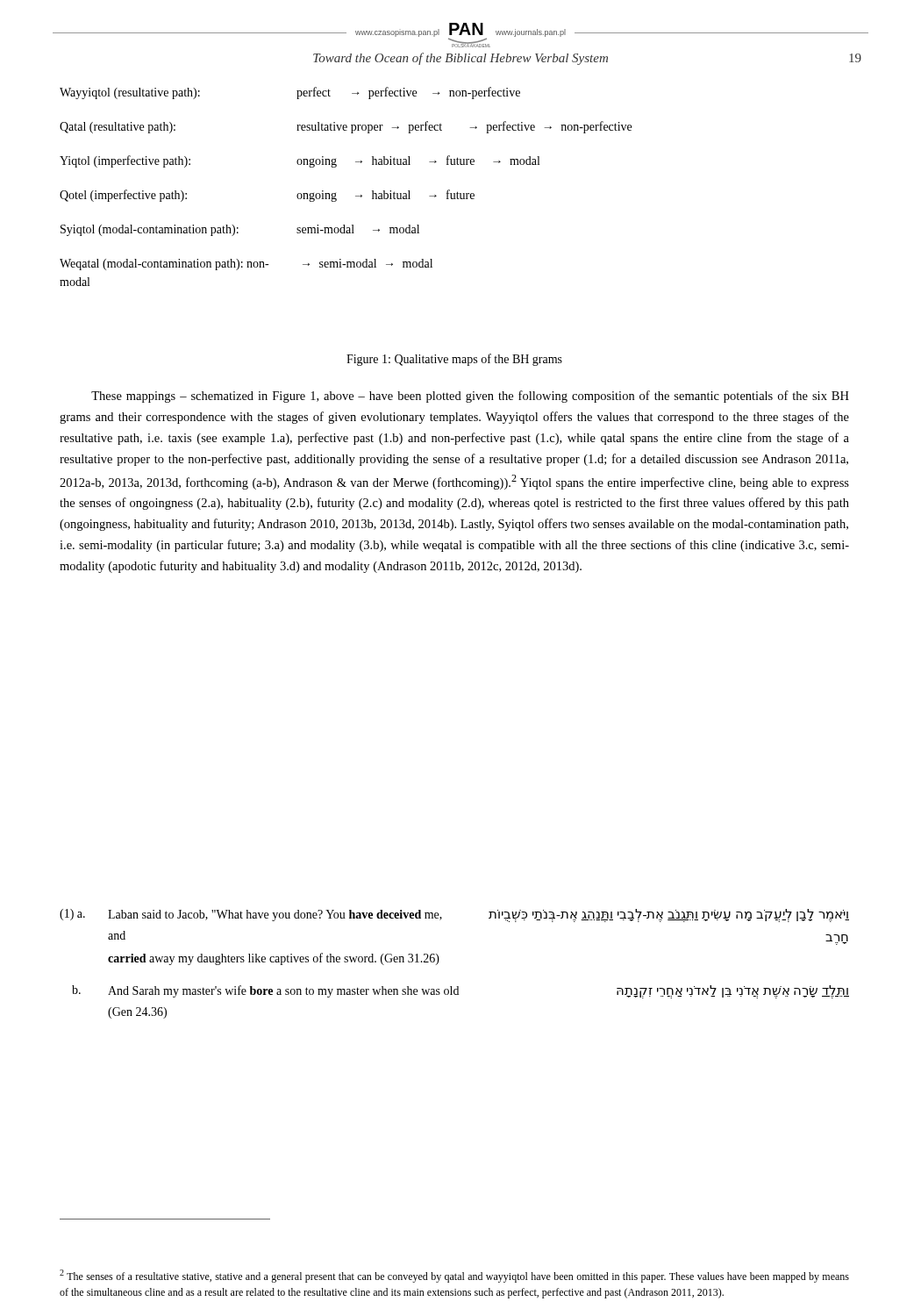Navigate to the text starting "(1) a. Laban said to Jacob, "What have"
The width and height of the screenshot is (921, 1316).
275,915
